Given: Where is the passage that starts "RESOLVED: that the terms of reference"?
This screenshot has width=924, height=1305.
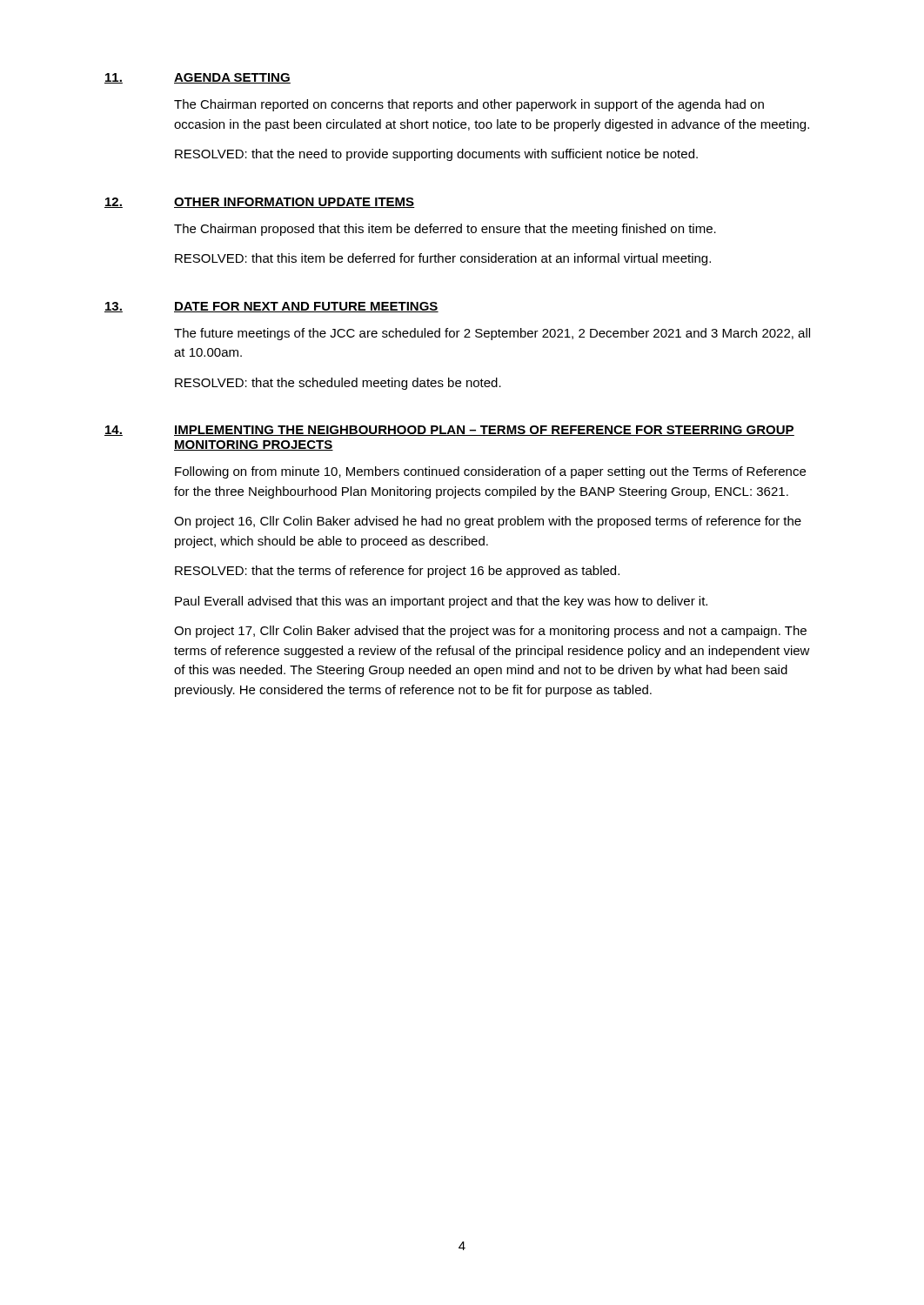Looking at the screenshot, I should tap(397, 570).
